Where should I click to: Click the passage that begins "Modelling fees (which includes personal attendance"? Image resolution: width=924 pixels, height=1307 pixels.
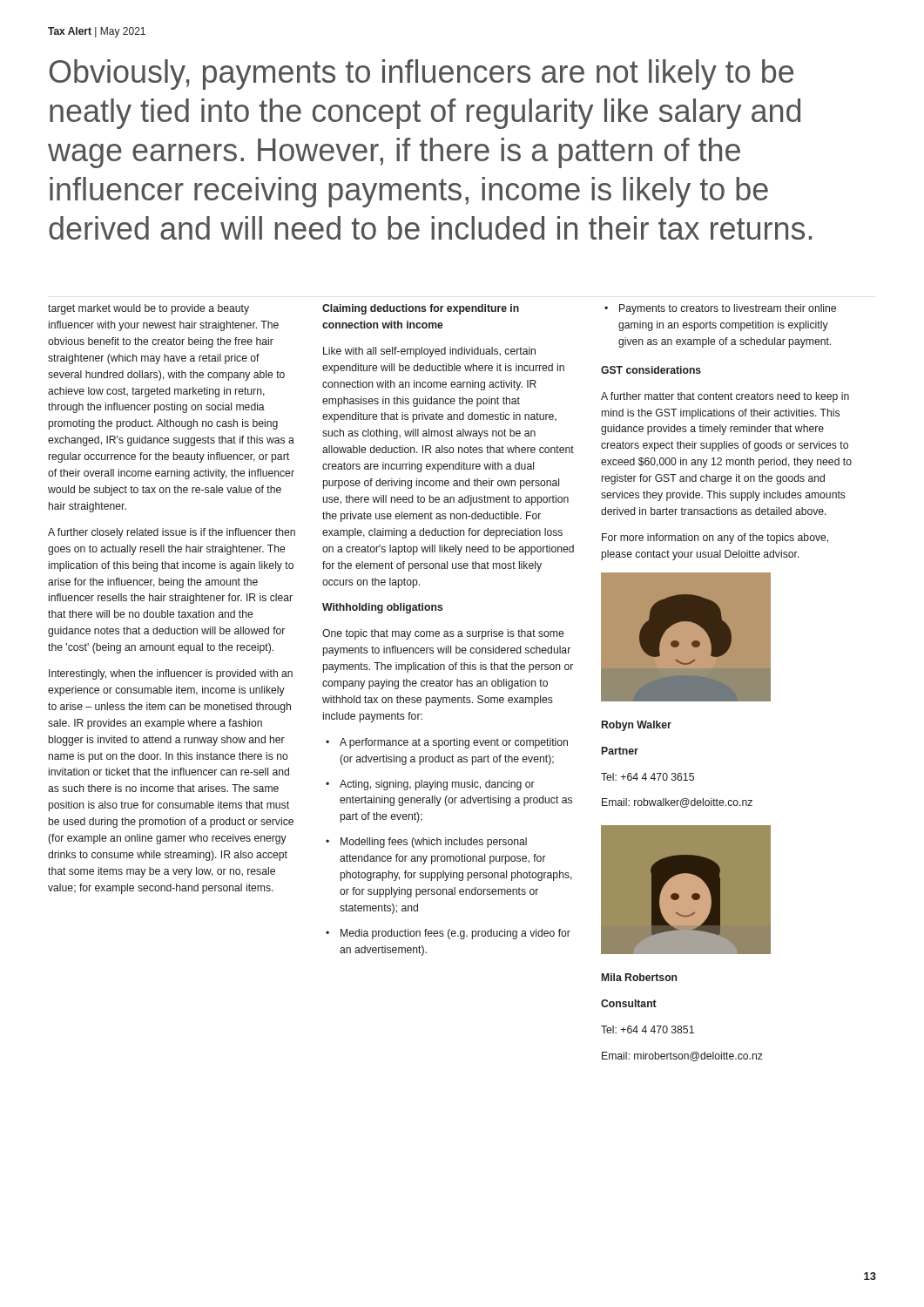pyautogui.click(x=449, y=875)
